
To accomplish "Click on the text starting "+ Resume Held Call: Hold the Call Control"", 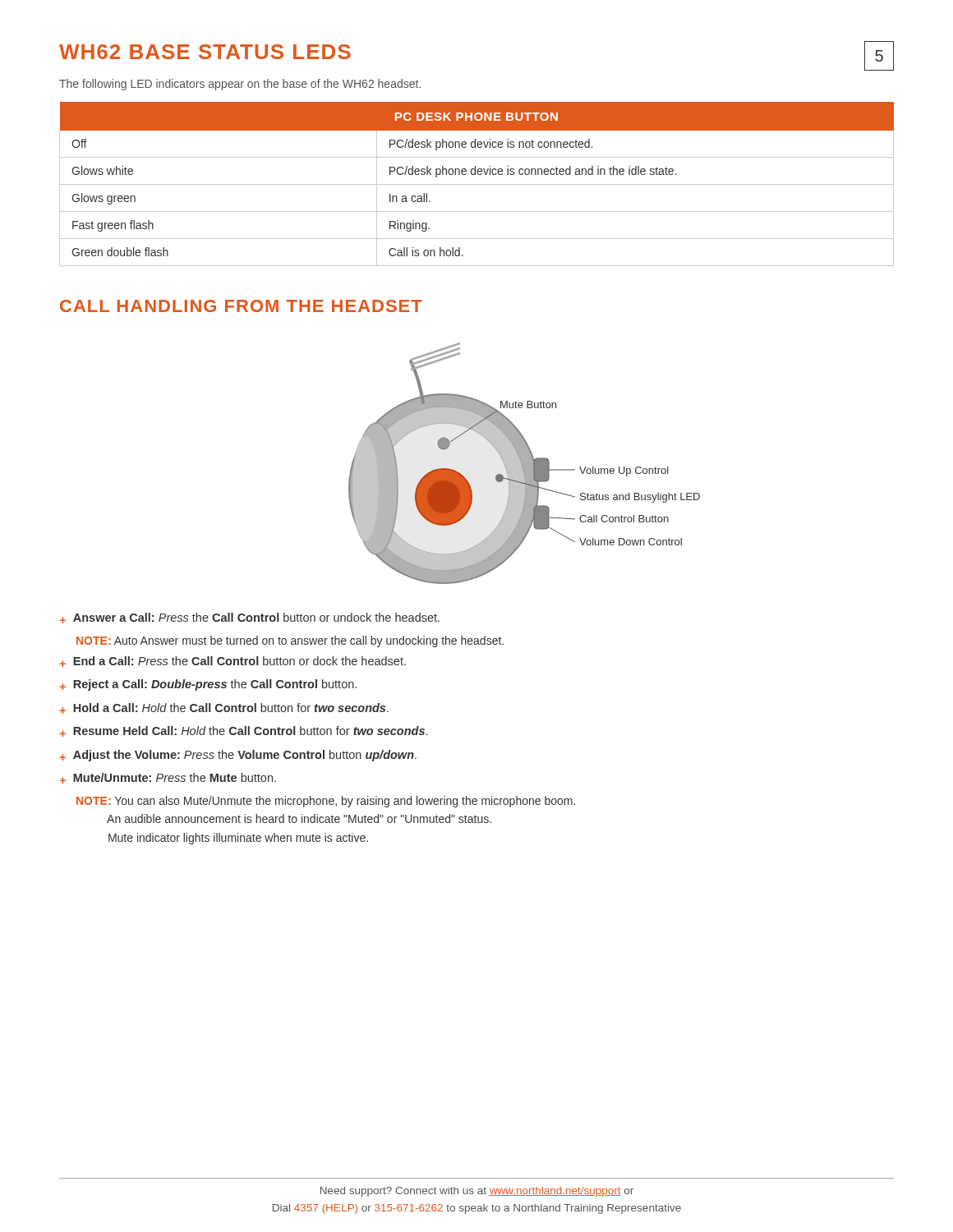I will [x=243, y=731].
